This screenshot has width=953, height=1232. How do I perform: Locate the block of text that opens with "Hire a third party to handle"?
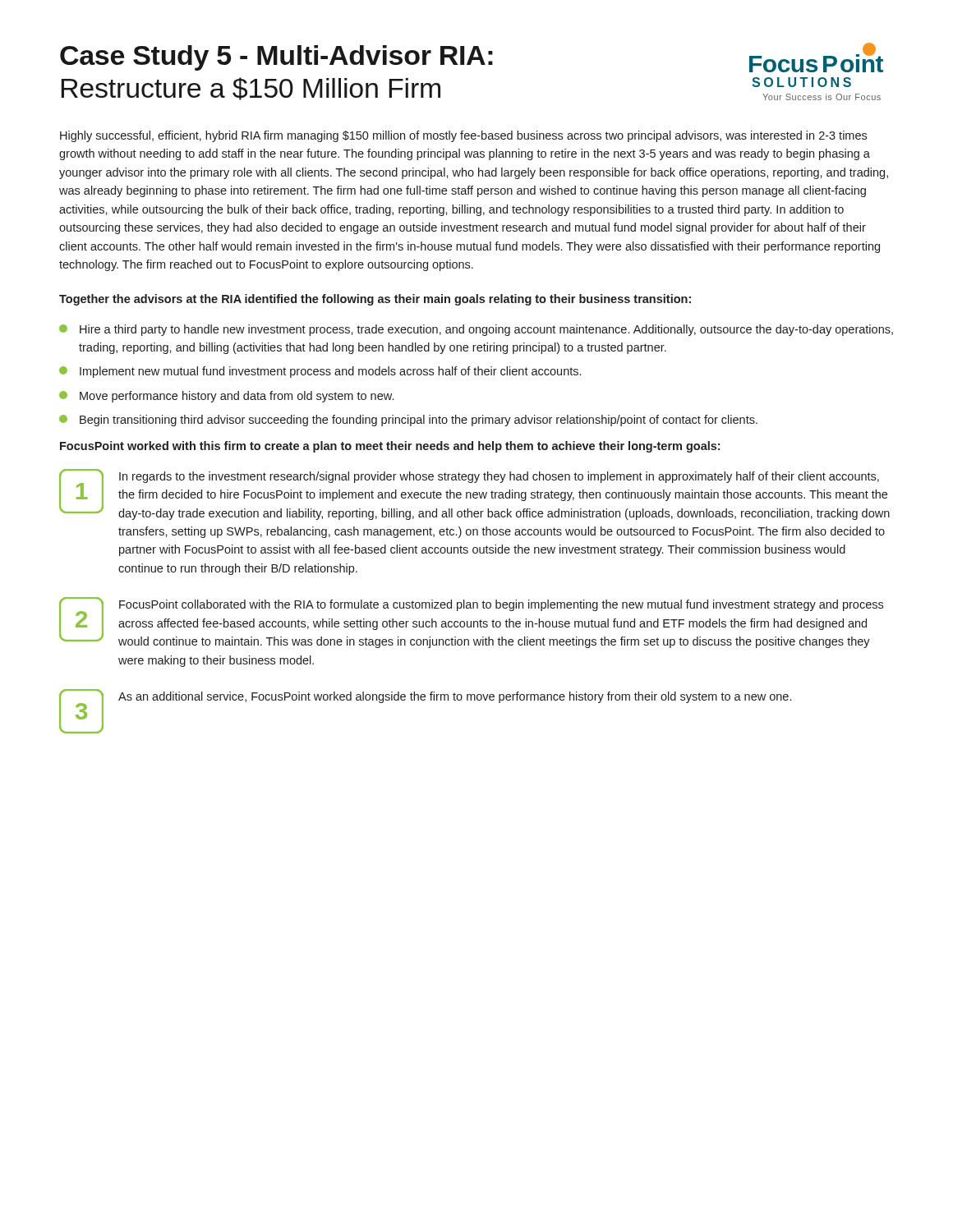476,338
